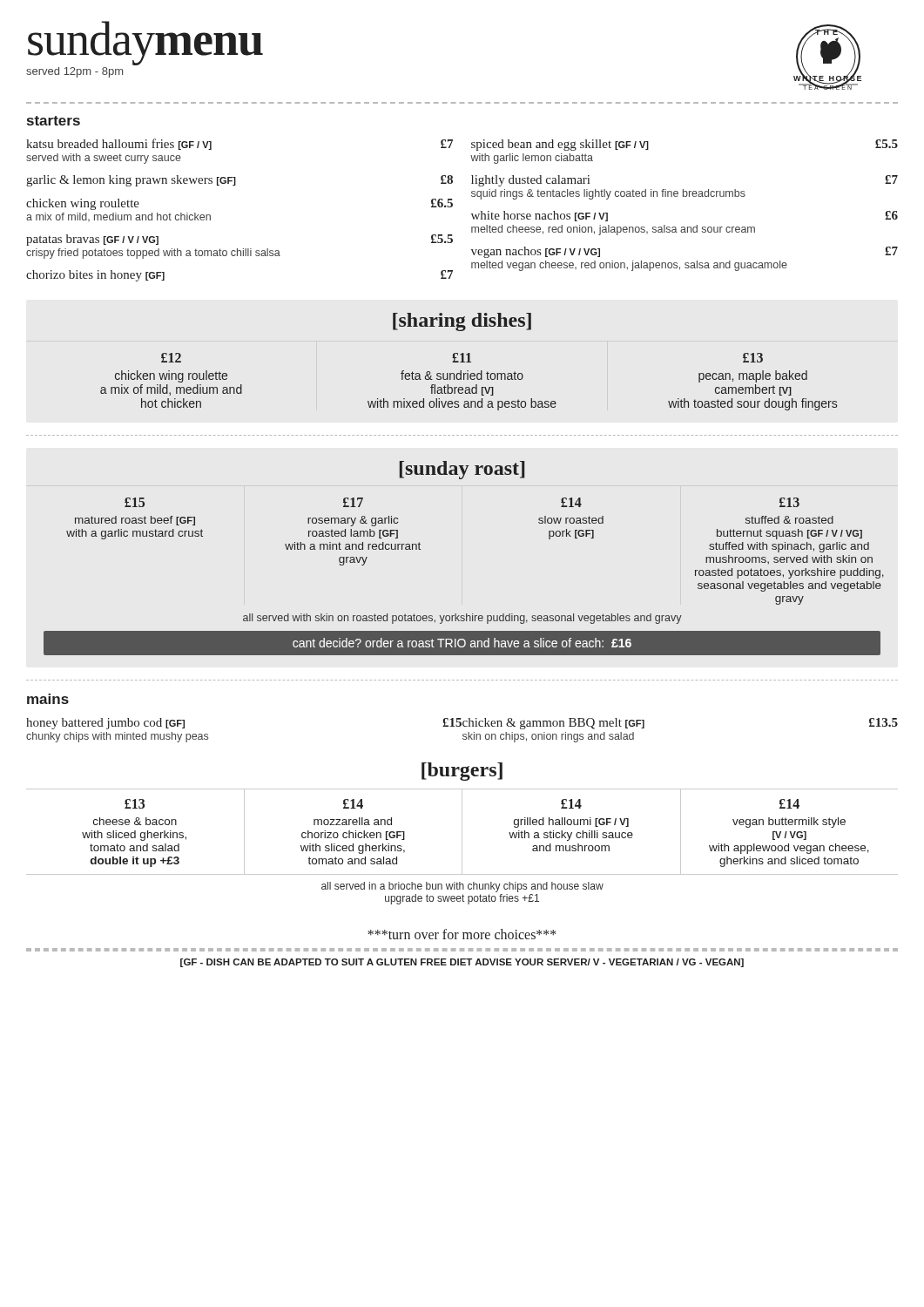
Task: Click the passage that begins "£13 pecan, maple baked camembert [V] with"
Action: point(753,380)
